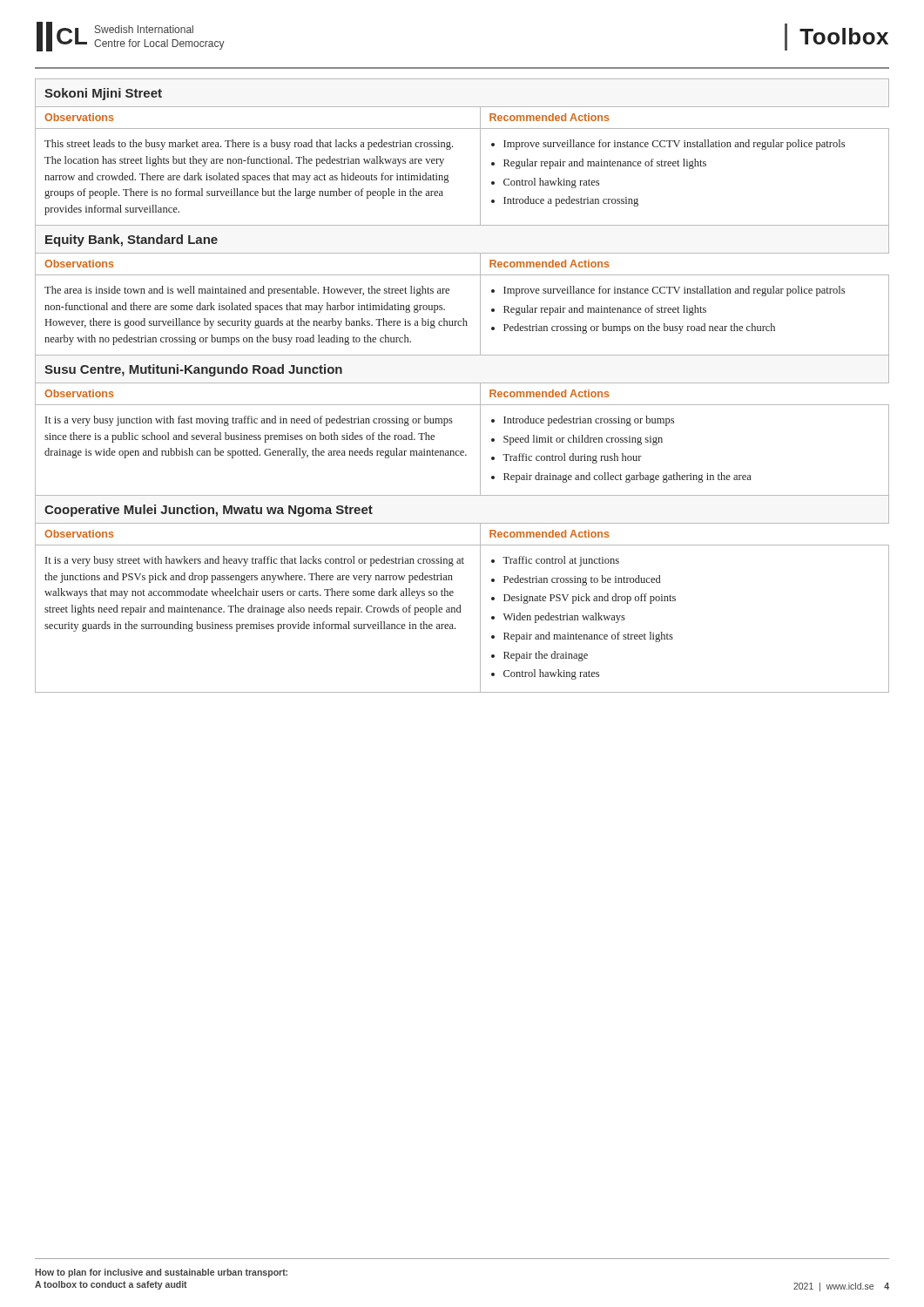Screen dimensions: 1307x924
Task: Click on the table containing "Sokoni Mjini Street Observations Recommended"
Action: tap(462, 152)
